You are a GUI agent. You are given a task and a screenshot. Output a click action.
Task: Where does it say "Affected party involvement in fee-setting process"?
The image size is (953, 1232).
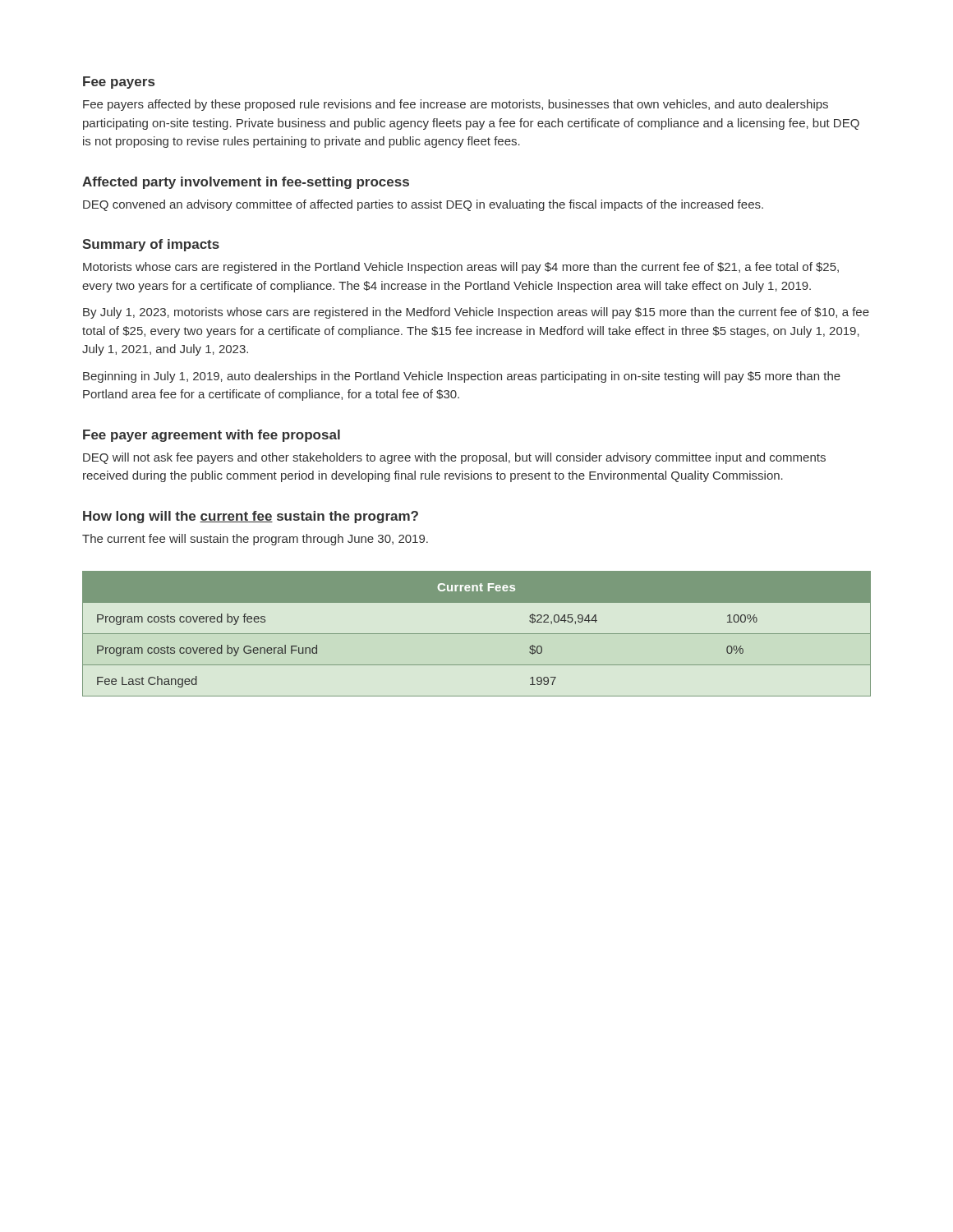point(246,182)
